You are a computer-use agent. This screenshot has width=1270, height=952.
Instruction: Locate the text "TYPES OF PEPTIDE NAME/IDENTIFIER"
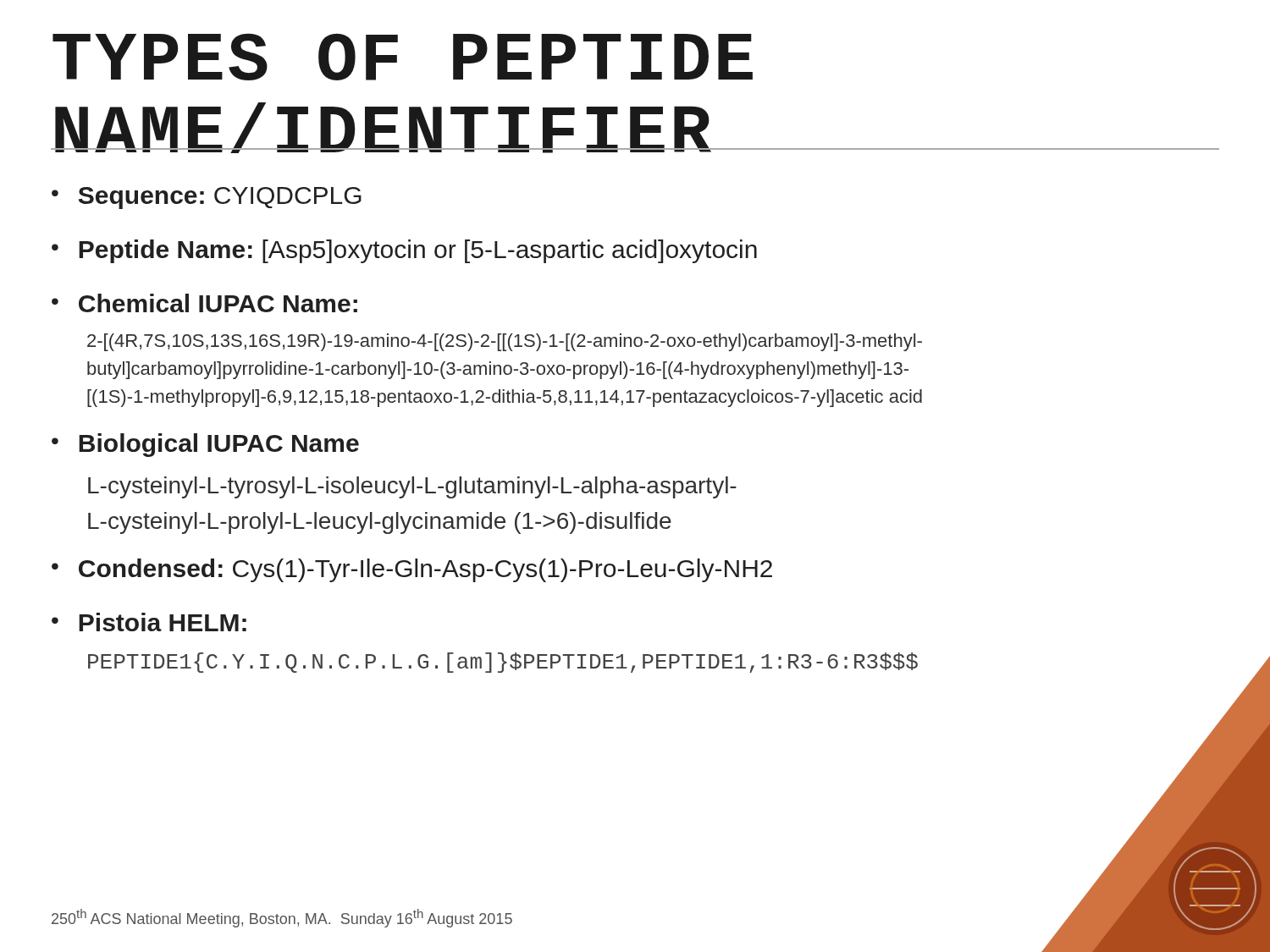pos(635,98)
